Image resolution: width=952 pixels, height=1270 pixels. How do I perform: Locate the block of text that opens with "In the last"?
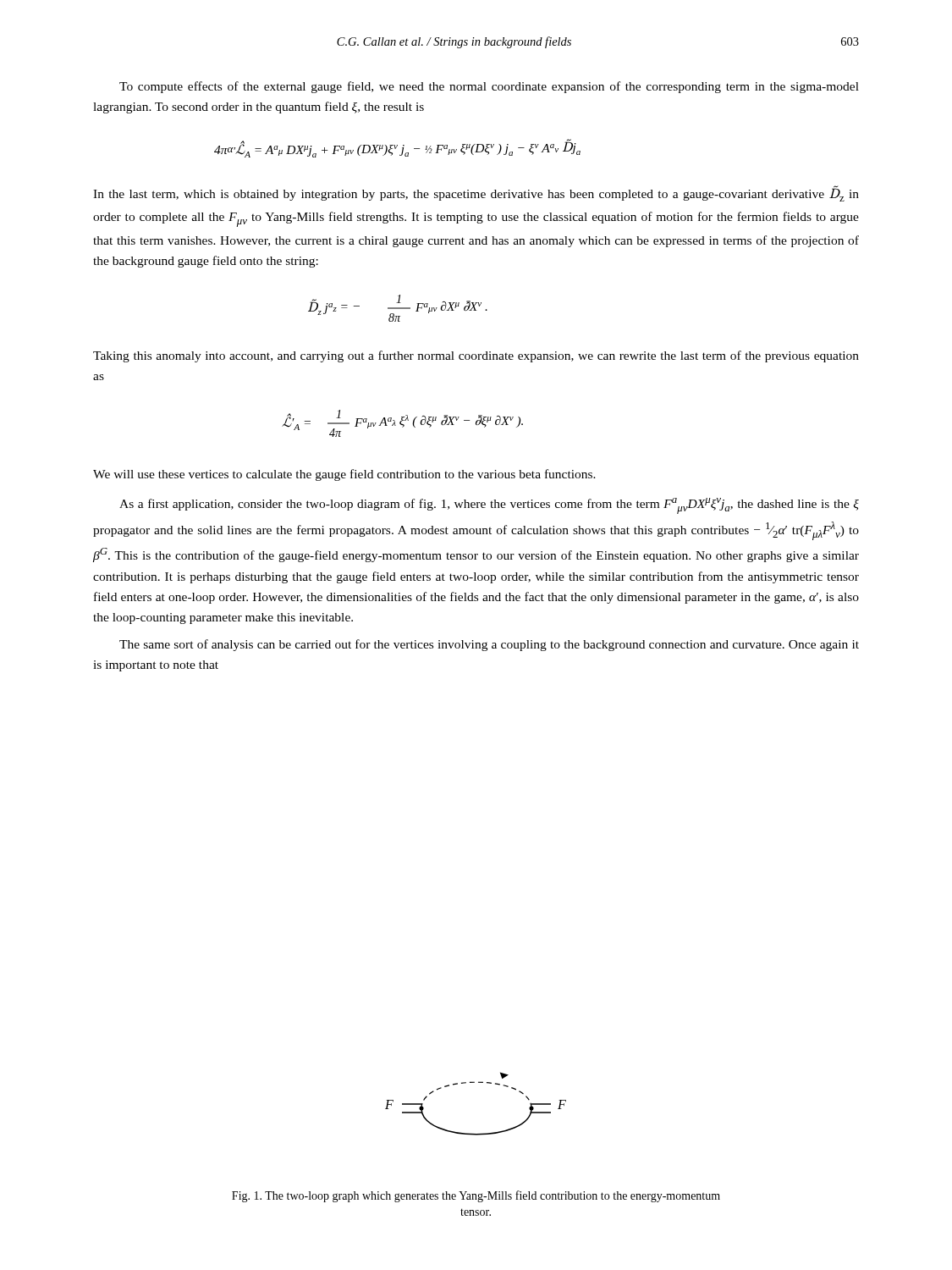pyautogui.click(x=476, y=227)
